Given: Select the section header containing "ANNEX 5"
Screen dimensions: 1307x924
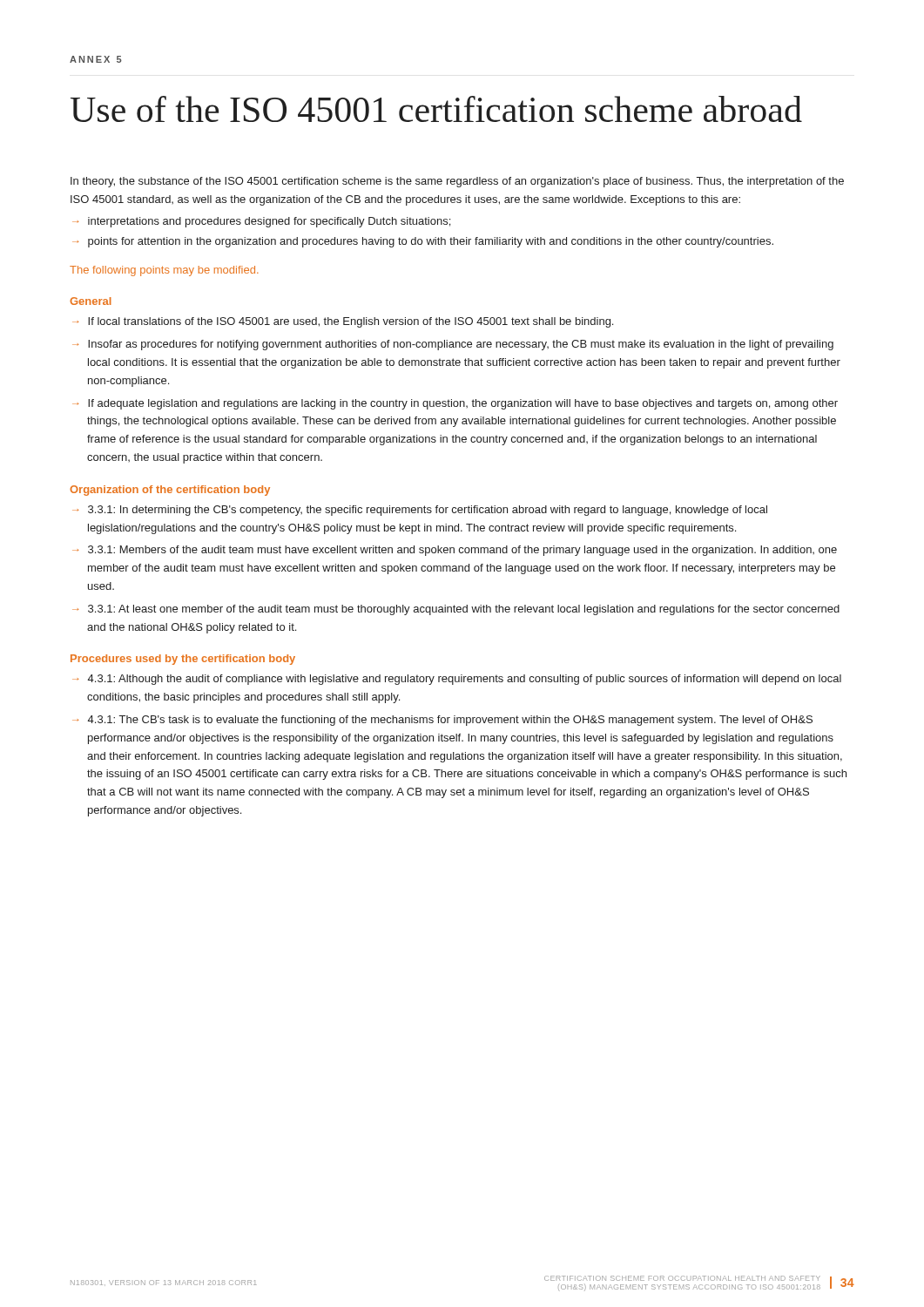Looking at the screenshot, I should pos(96,59).
